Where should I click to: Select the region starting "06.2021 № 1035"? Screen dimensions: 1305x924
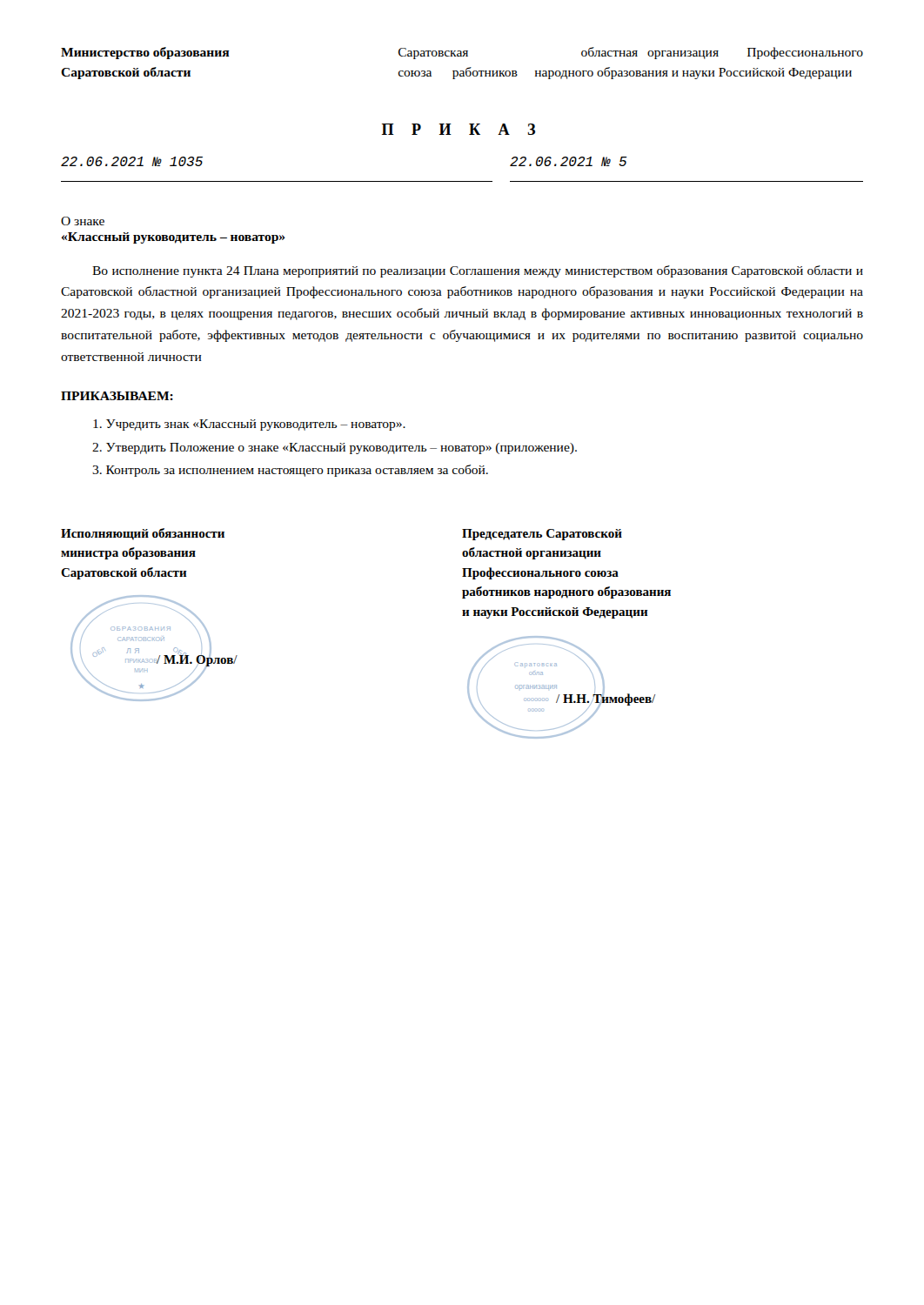(x=132, y=162)
